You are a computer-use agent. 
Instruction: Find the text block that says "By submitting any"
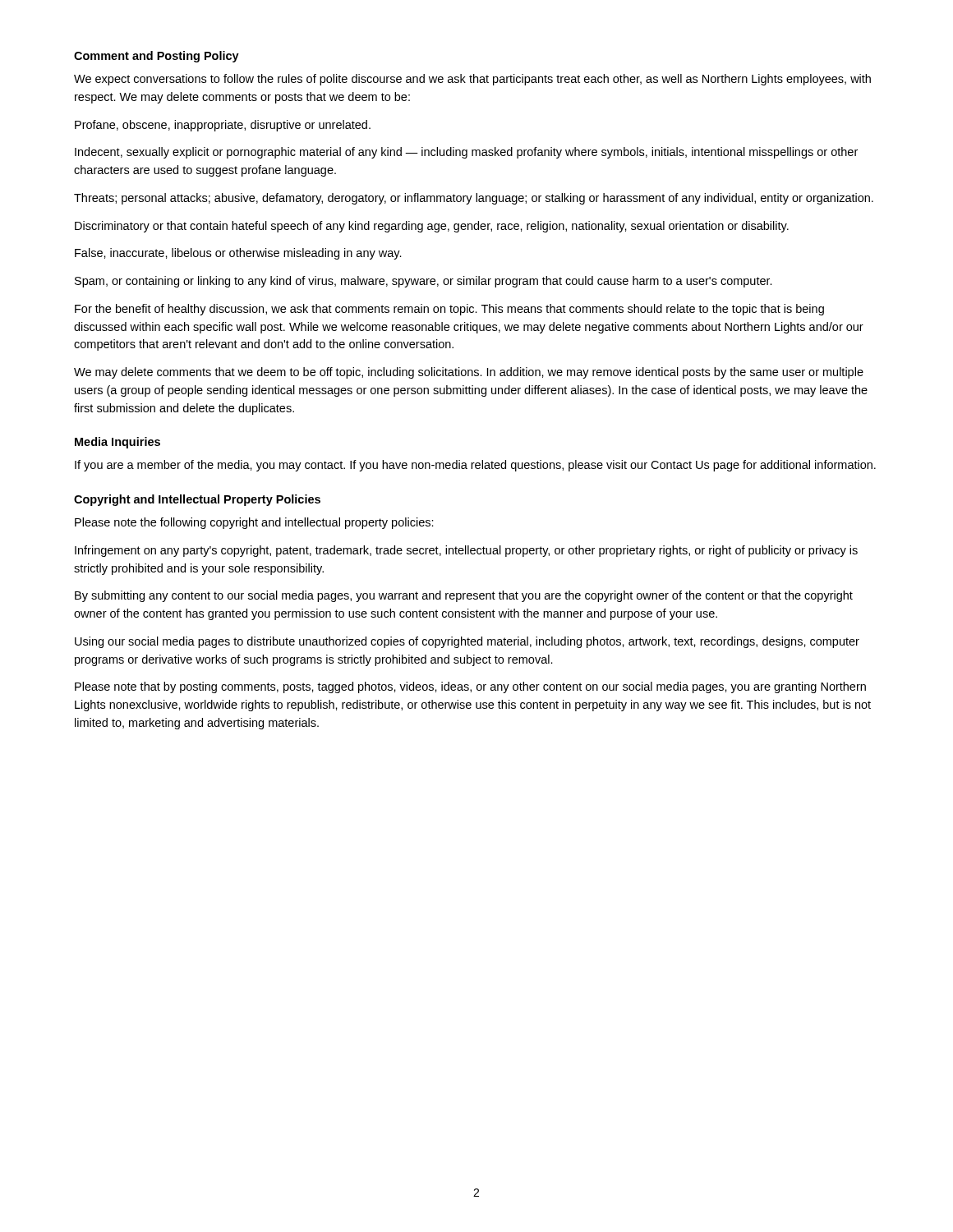click(x=463, y=605)
